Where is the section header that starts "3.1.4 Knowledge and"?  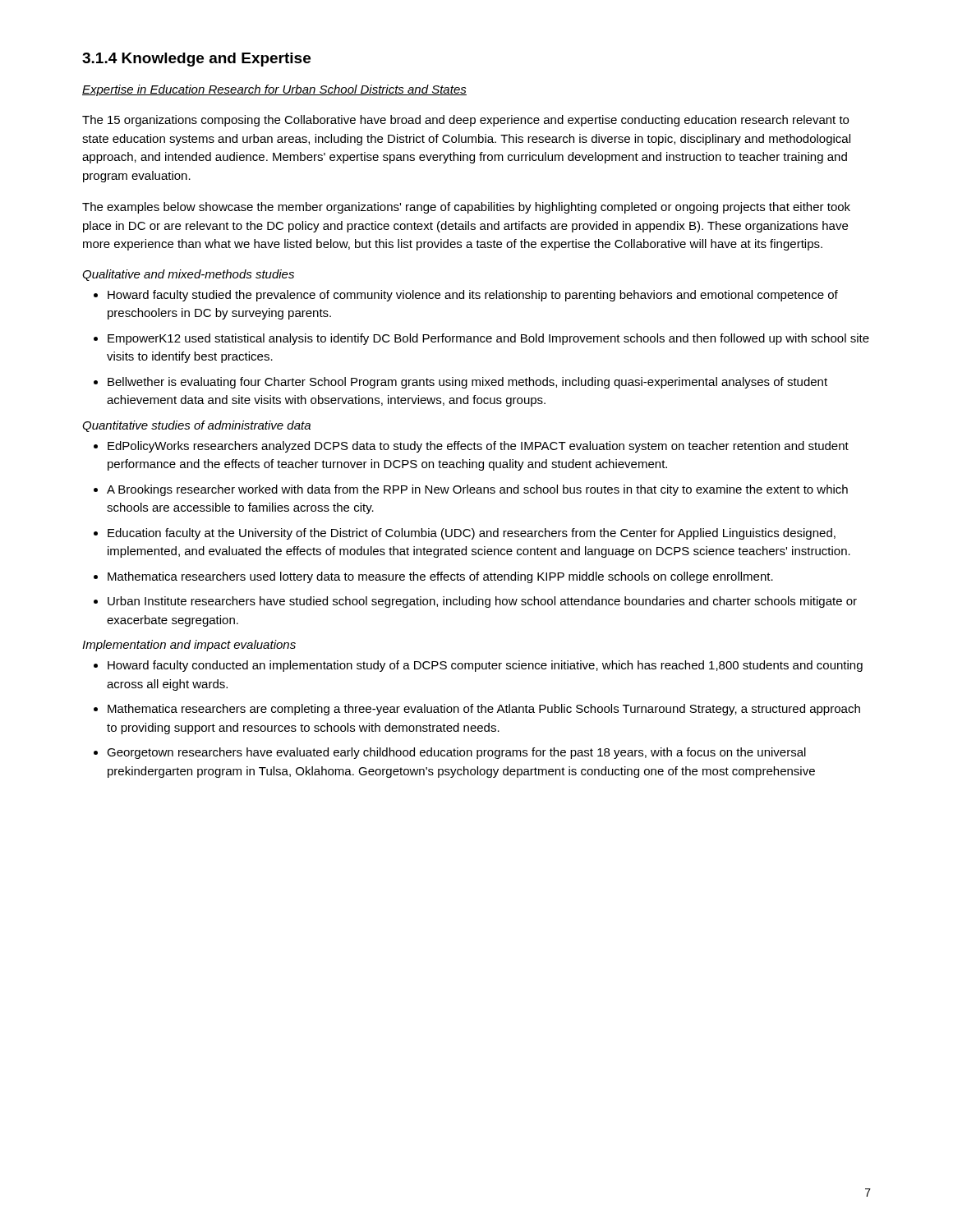pos(197,58)
